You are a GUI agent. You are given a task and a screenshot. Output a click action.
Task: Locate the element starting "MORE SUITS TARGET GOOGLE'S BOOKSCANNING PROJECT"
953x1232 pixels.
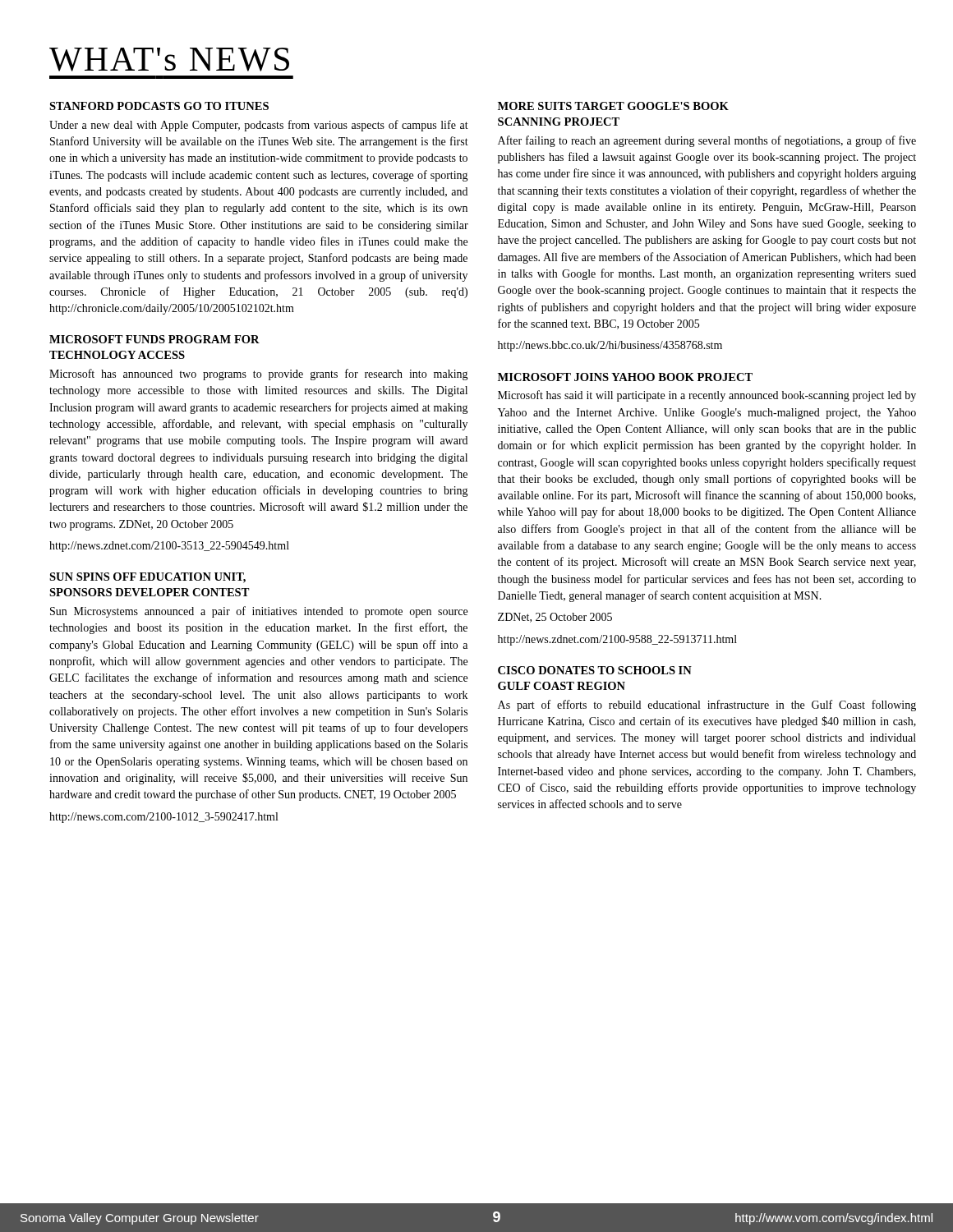coord(613,114)
